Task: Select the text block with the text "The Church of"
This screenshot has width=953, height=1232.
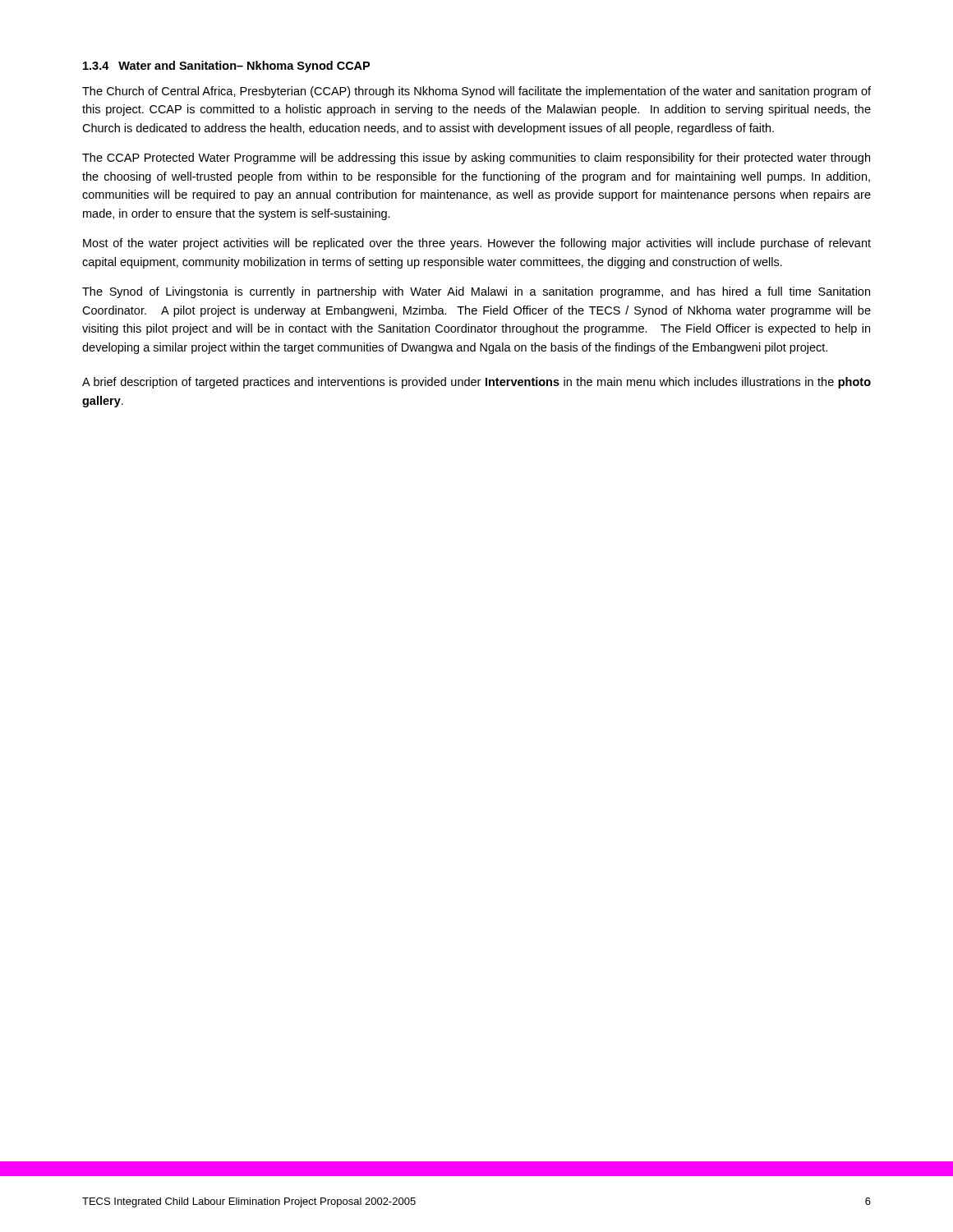Action: (x=476, y=110)
